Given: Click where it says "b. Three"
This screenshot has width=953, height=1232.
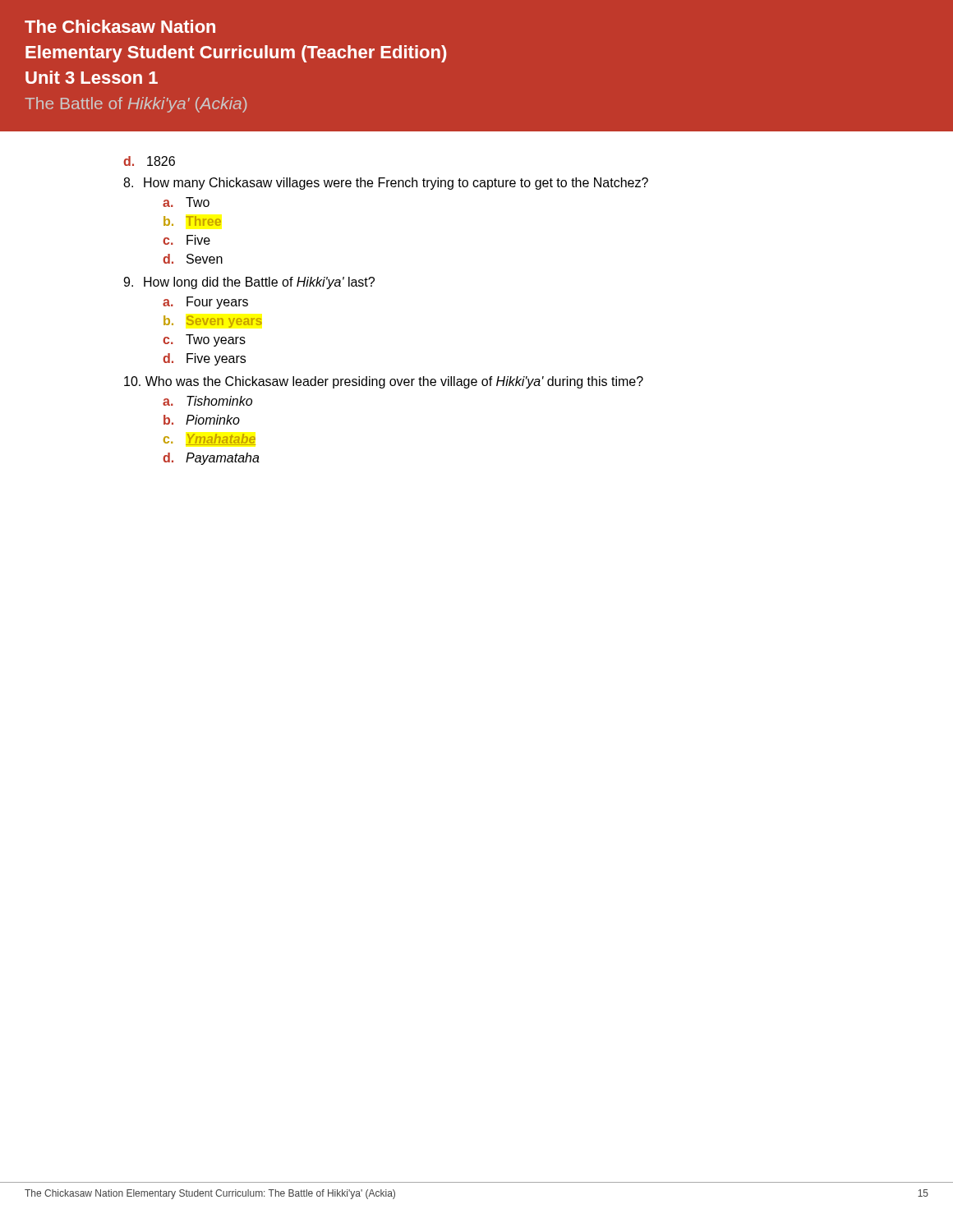Looking at the screenshot, I should (192, 222).
